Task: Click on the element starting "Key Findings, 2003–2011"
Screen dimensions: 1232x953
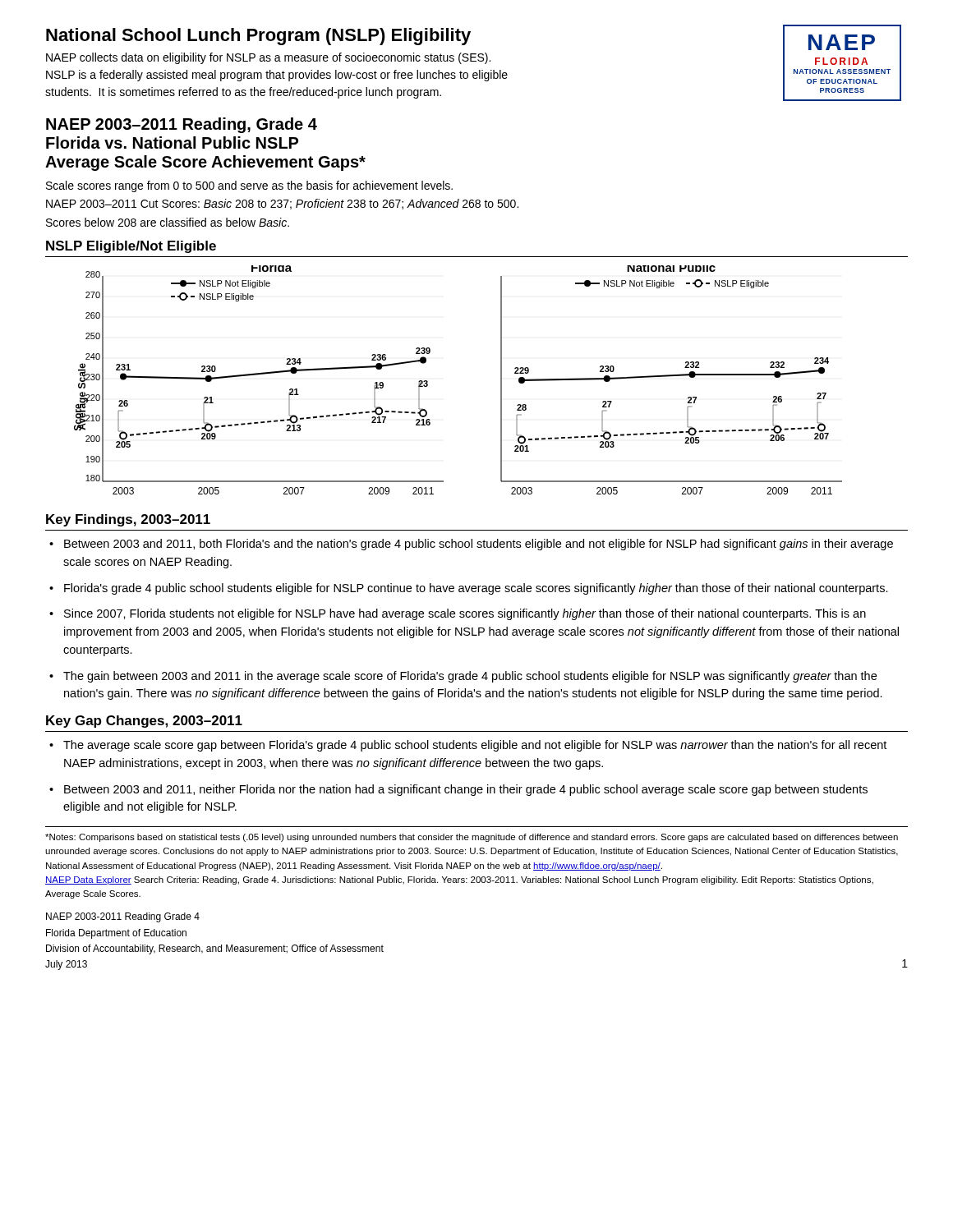Action: point(476,521)
